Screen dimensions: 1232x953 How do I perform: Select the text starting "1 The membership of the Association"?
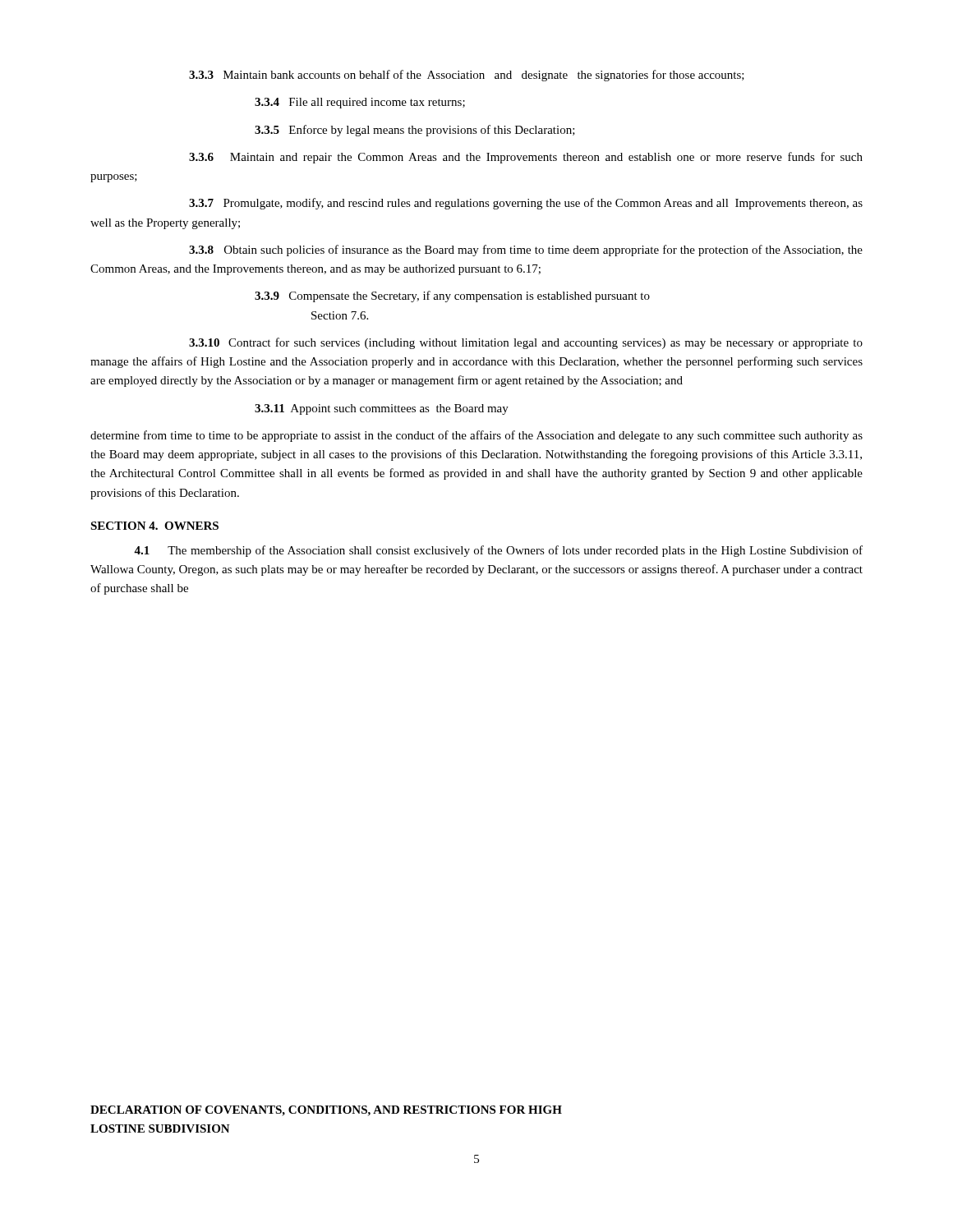point(476,569)
